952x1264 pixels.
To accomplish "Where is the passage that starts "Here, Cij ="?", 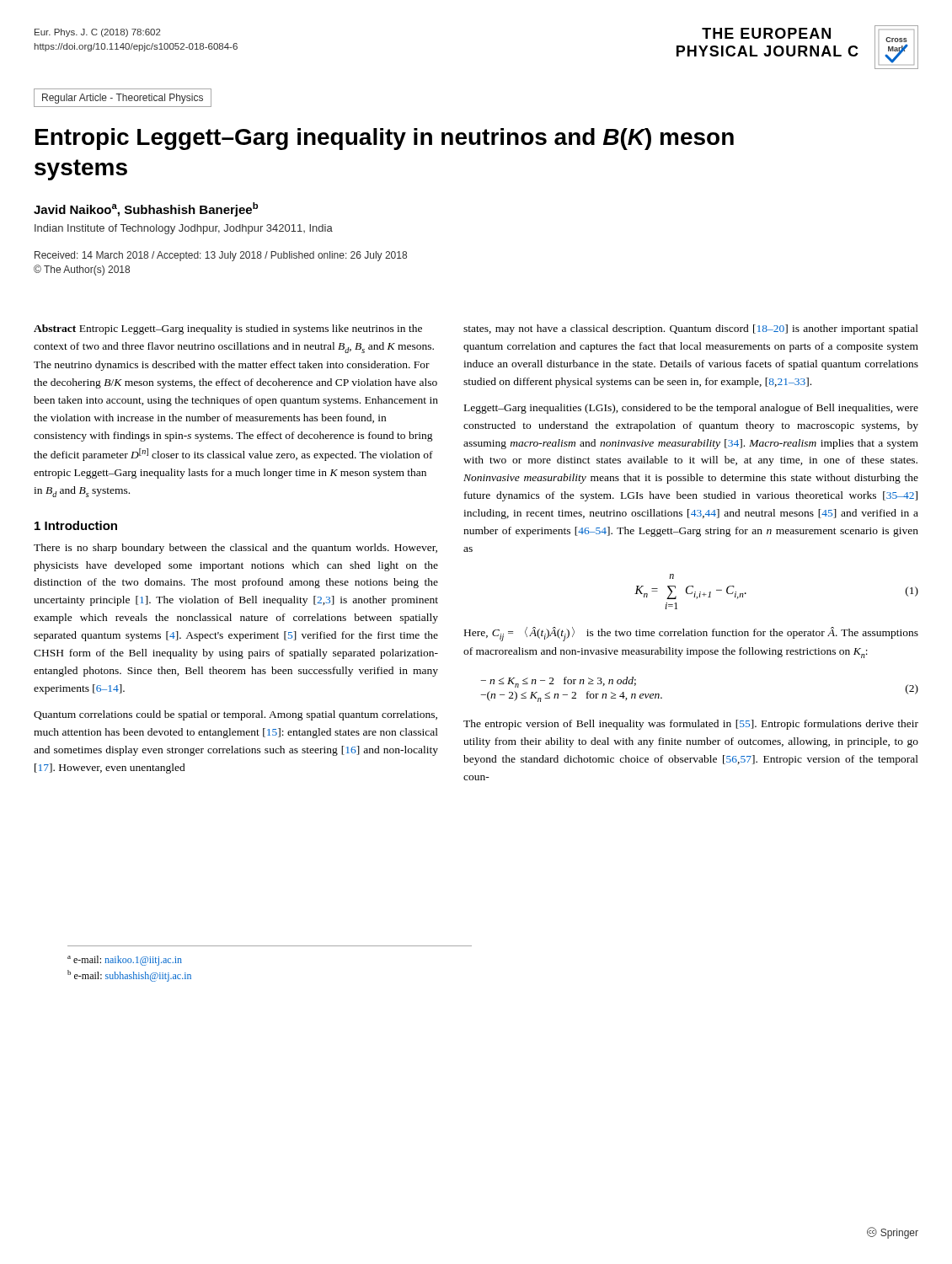I will point(691,643).
